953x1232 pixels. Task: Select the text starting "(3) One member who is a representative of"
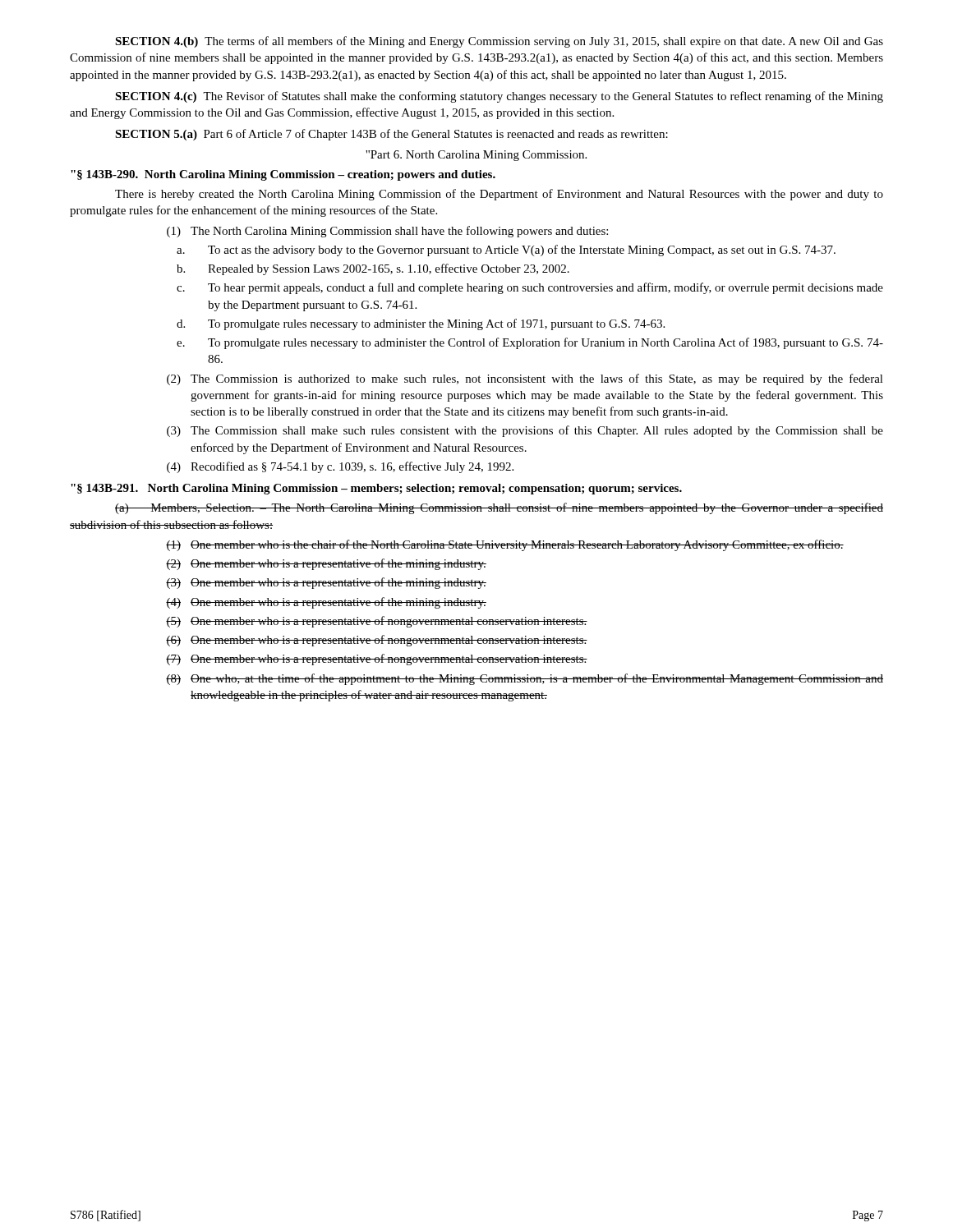click(x=326, y=583)
